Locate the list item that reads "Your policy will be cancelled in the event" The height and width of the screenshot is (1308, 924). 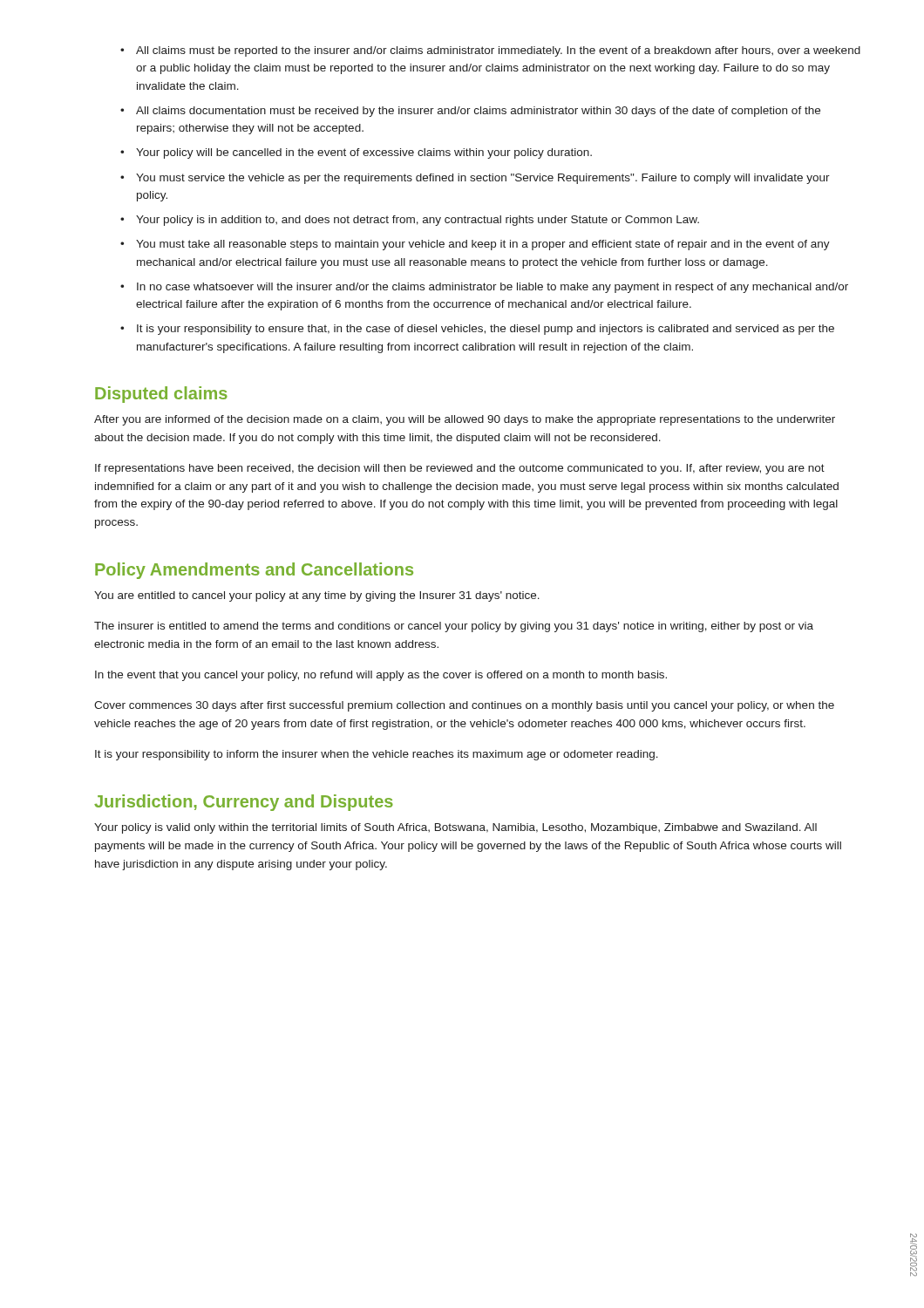(x=364, y=152)
